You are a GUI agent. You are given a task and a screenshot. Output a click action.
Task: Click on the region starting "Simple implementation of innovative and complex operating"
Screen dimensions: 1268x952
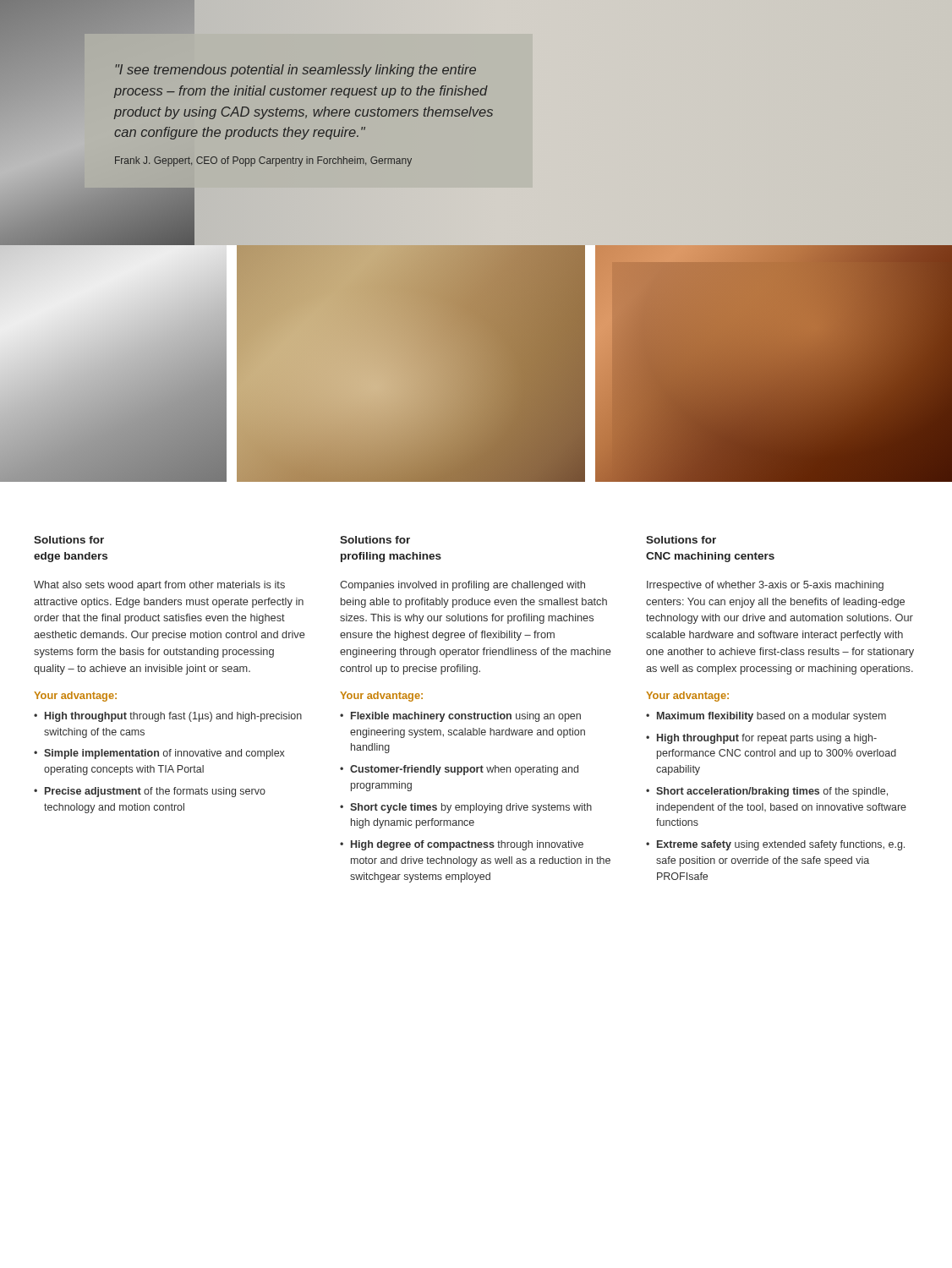point(164,761)
